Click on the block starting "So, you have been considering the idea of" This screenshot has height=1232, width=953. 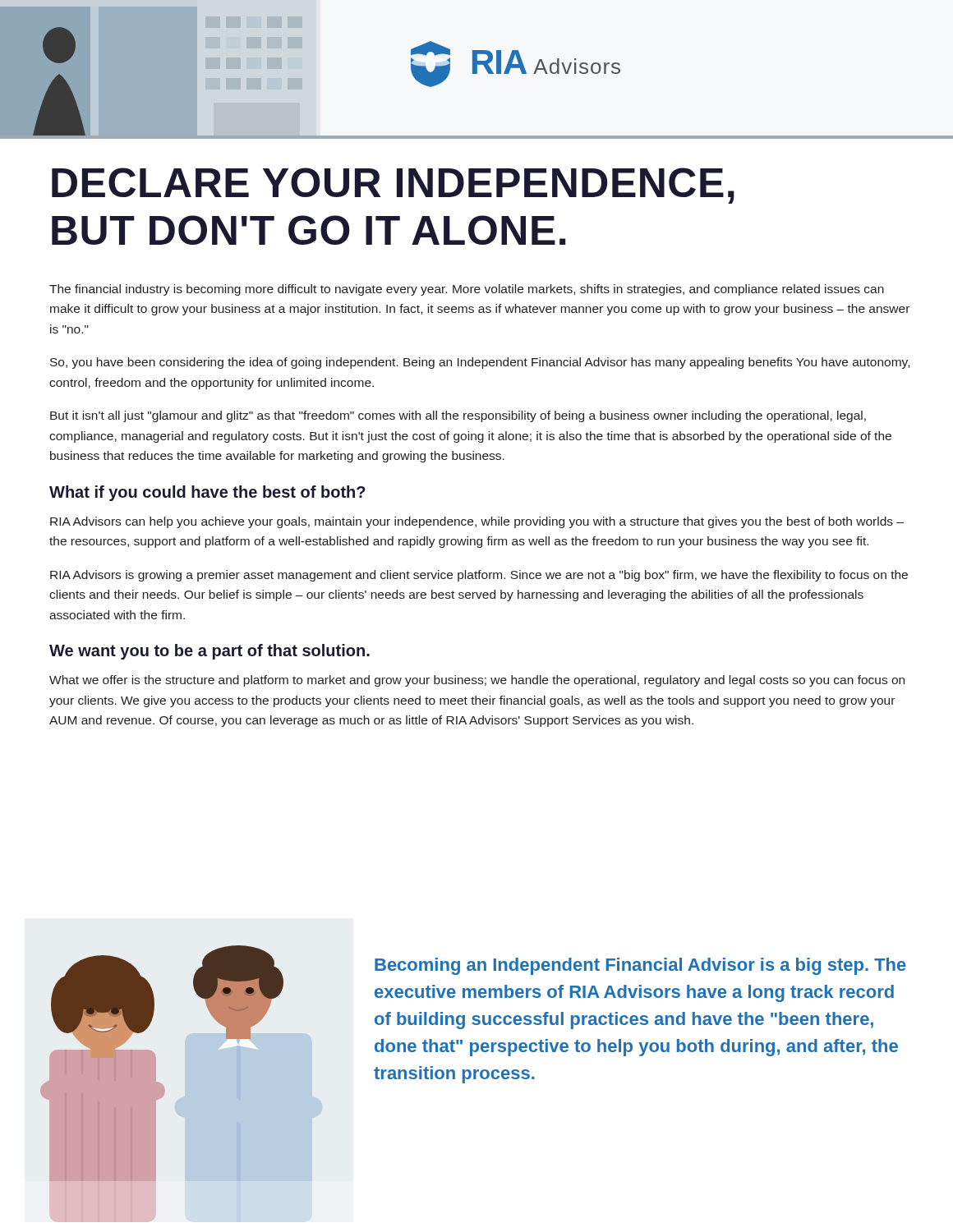pyautogui.click(x=480, y=372)
